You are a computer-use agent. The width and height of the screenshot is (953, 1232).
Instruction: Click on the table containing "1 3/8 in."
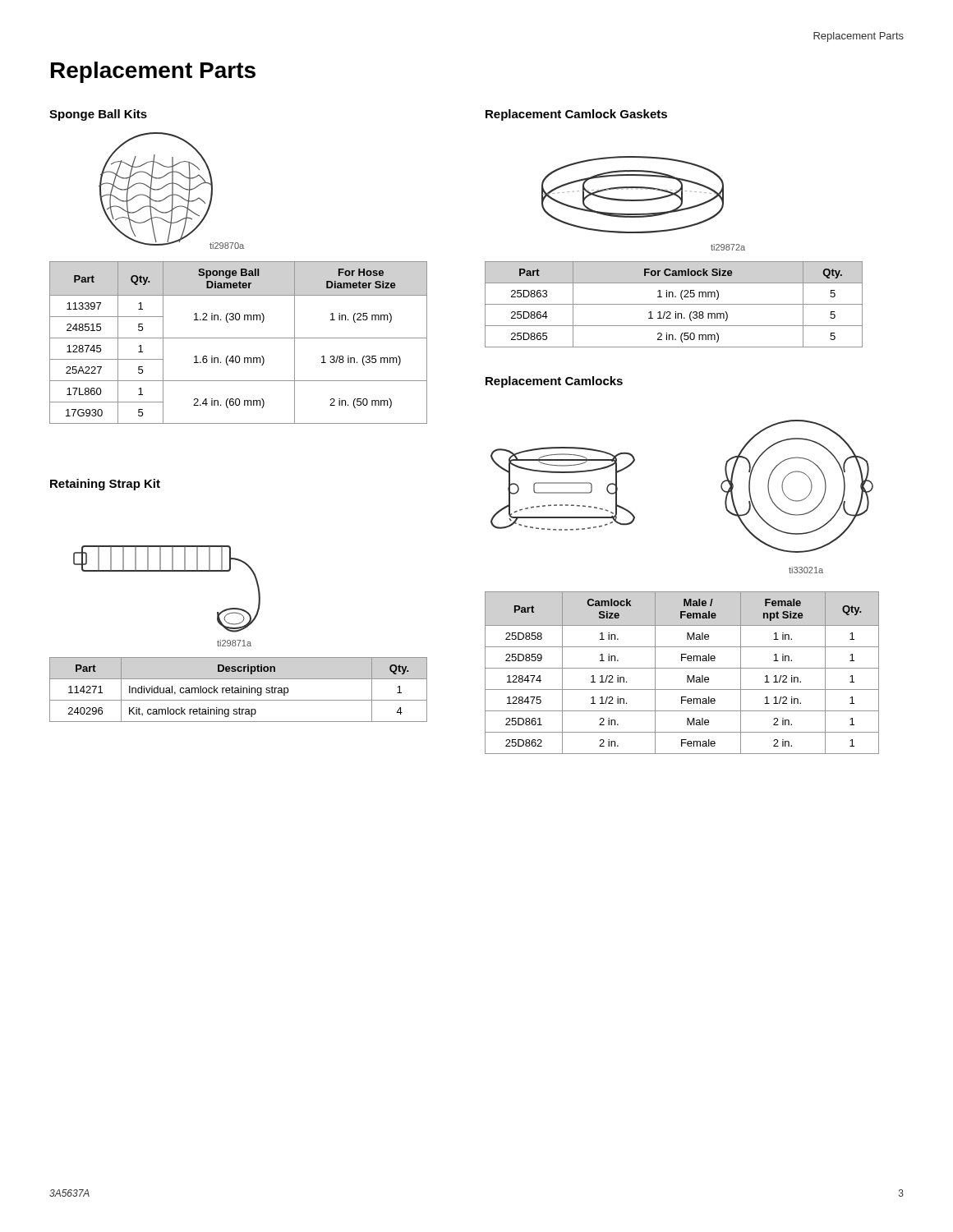(238, 342)
